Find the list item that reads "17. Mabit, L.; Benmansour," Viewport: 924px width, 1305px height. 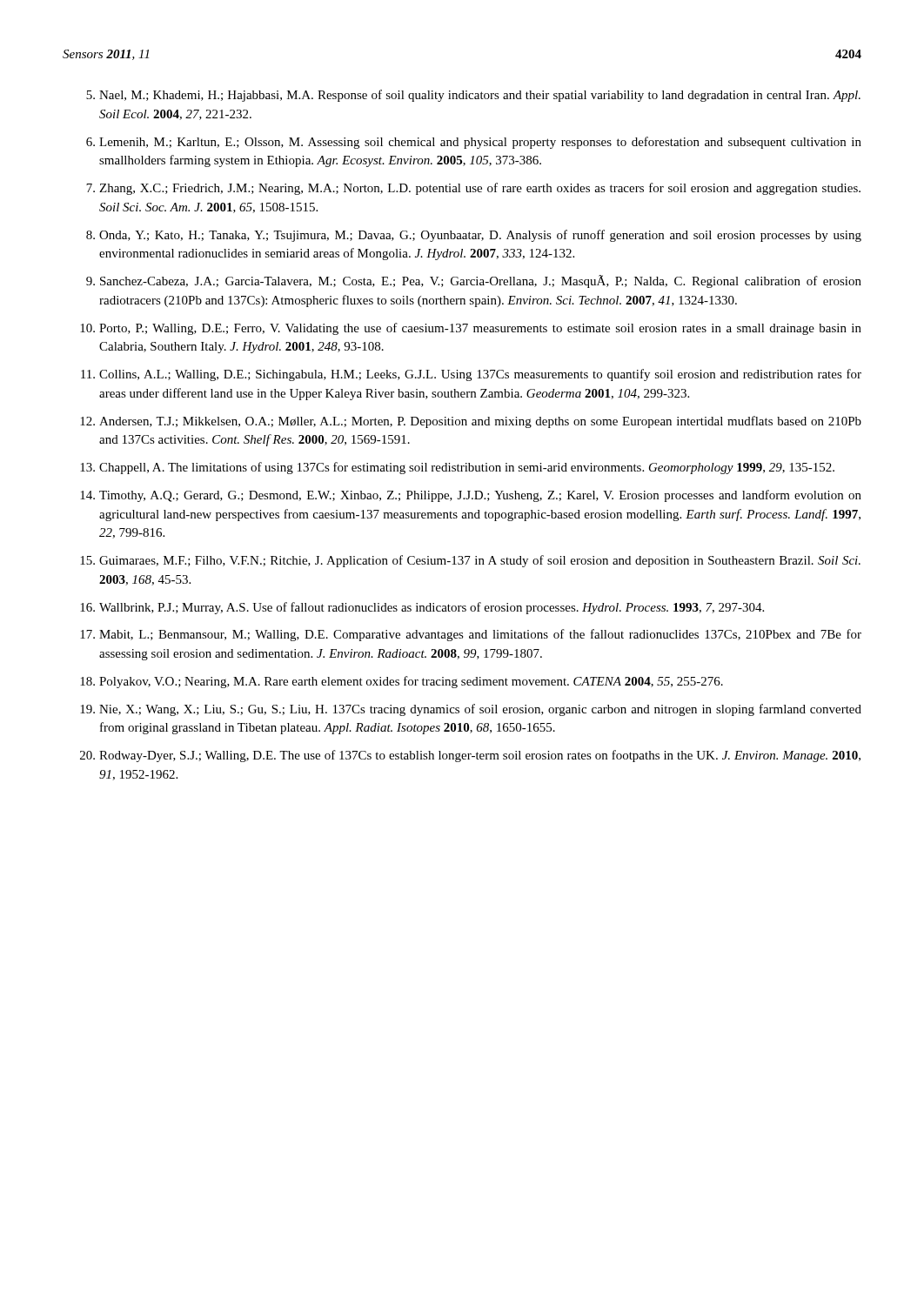click(x=462, y=645)
